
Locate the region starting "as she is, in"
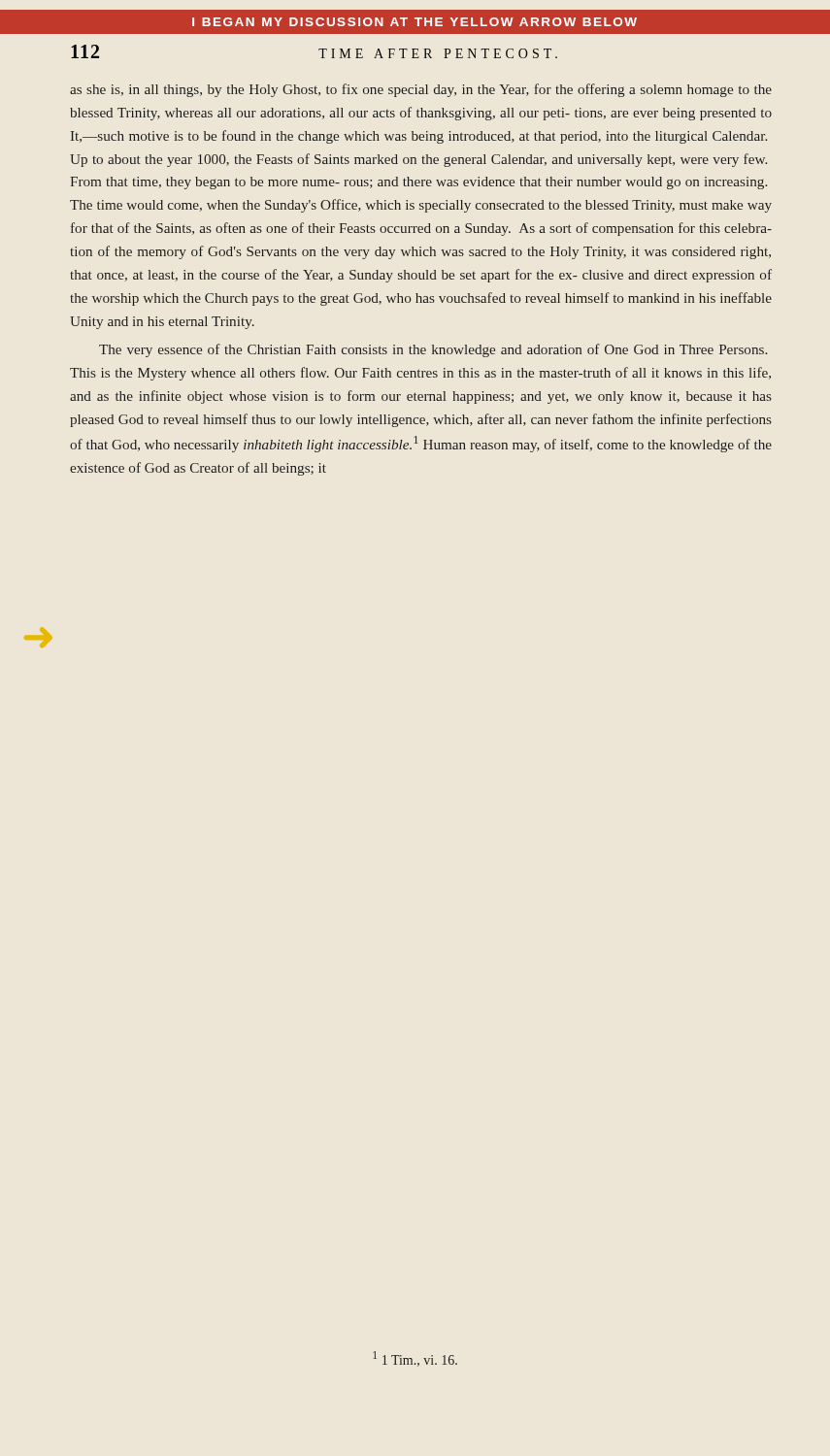421,278
